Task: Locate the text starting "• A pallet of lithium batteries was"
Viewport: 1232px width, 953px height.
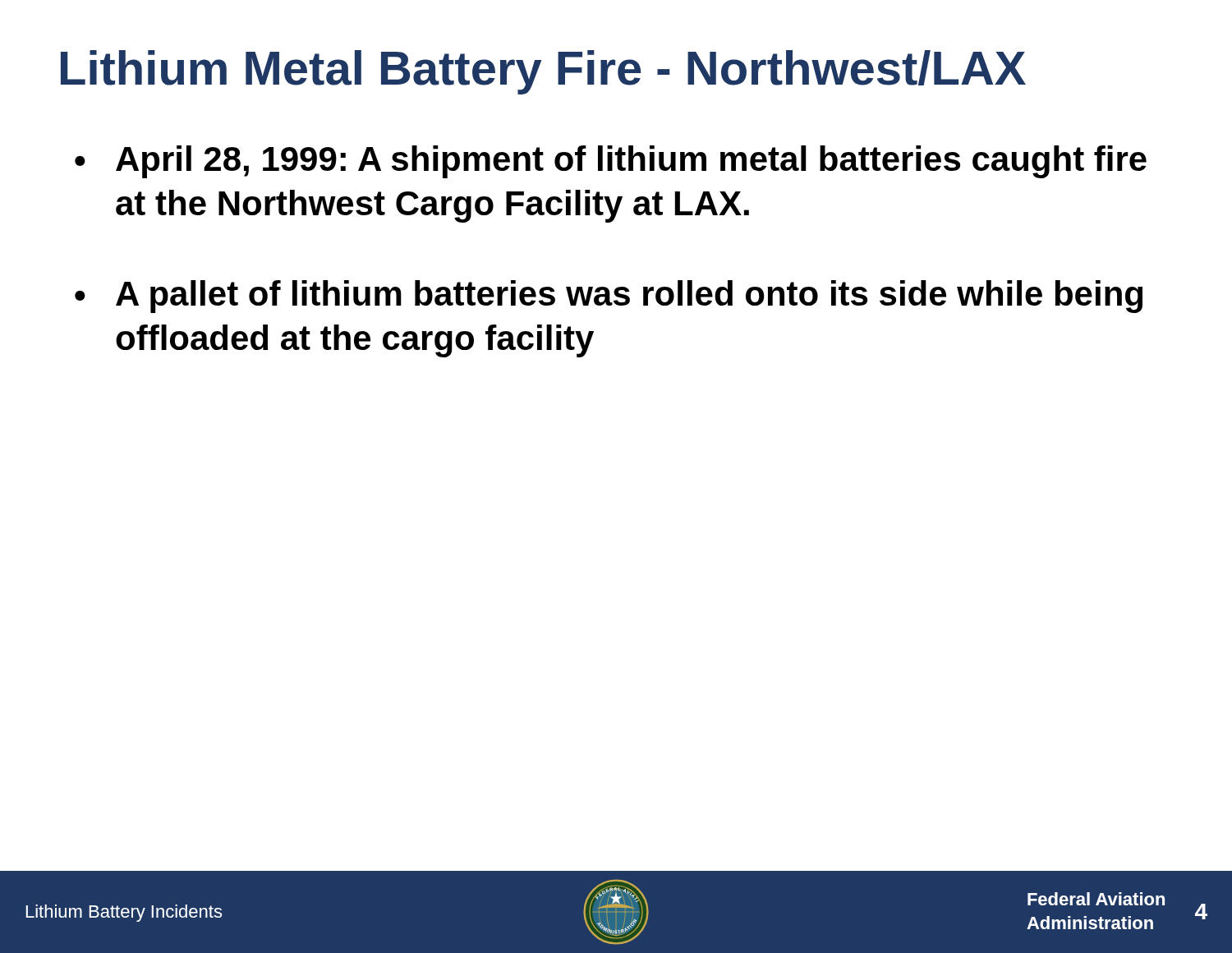Action: pyautogui.click(x=624, y=317)
